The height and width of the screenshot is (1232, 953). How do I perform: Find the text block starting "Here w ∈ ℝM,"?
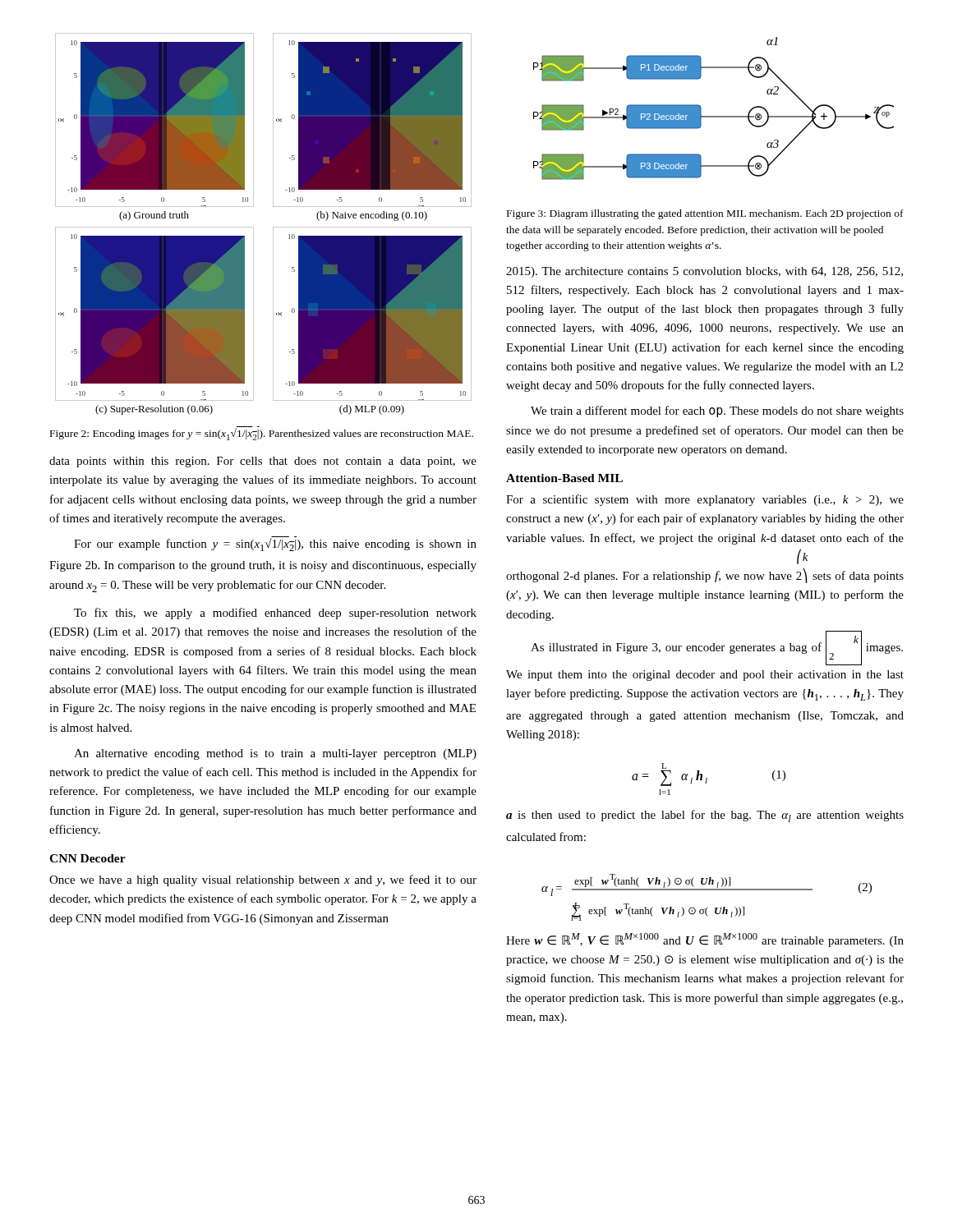pos(705,977)
